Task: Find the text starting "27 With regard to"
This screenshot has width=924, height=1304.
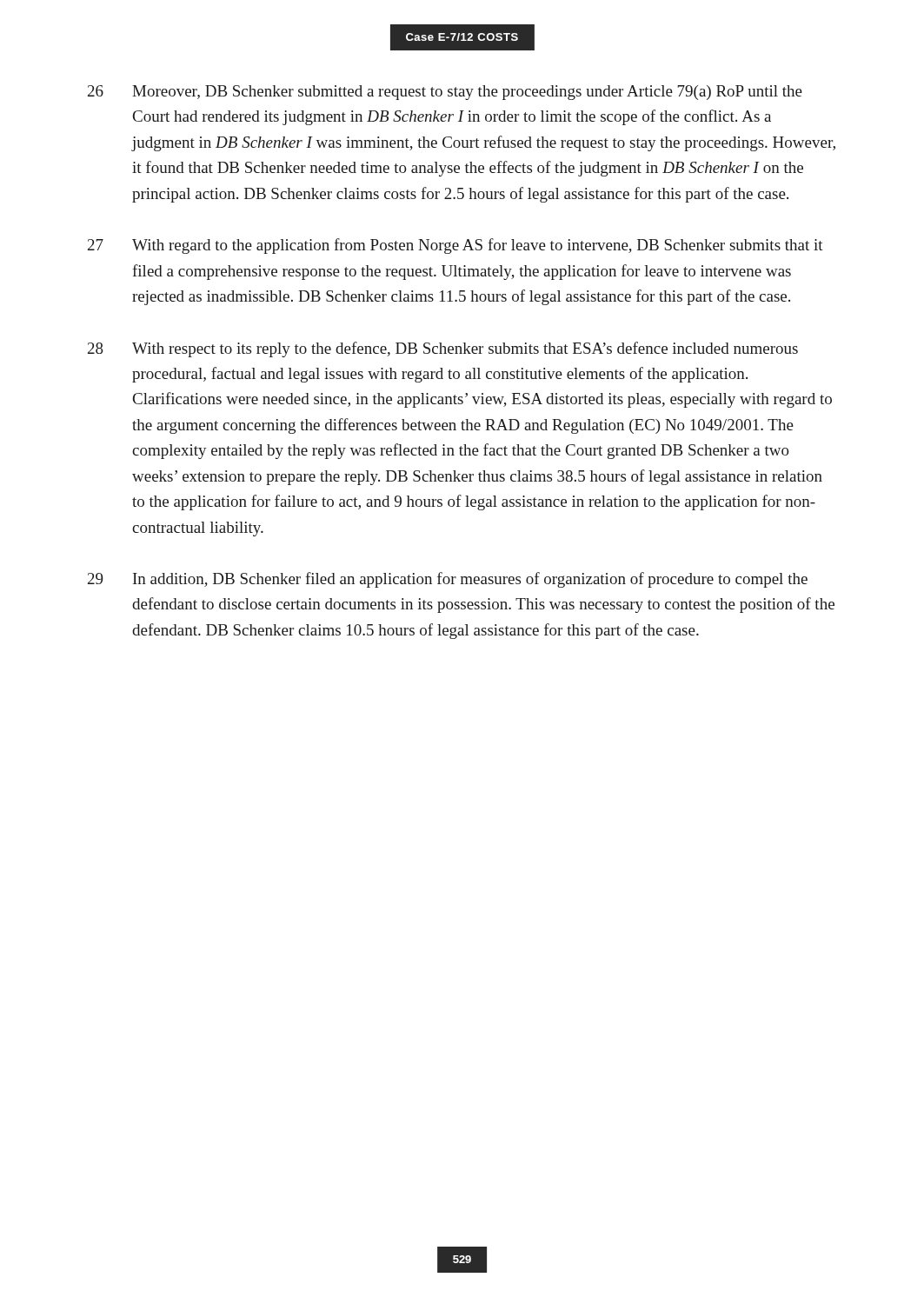Action: click(x=462, y=271)
